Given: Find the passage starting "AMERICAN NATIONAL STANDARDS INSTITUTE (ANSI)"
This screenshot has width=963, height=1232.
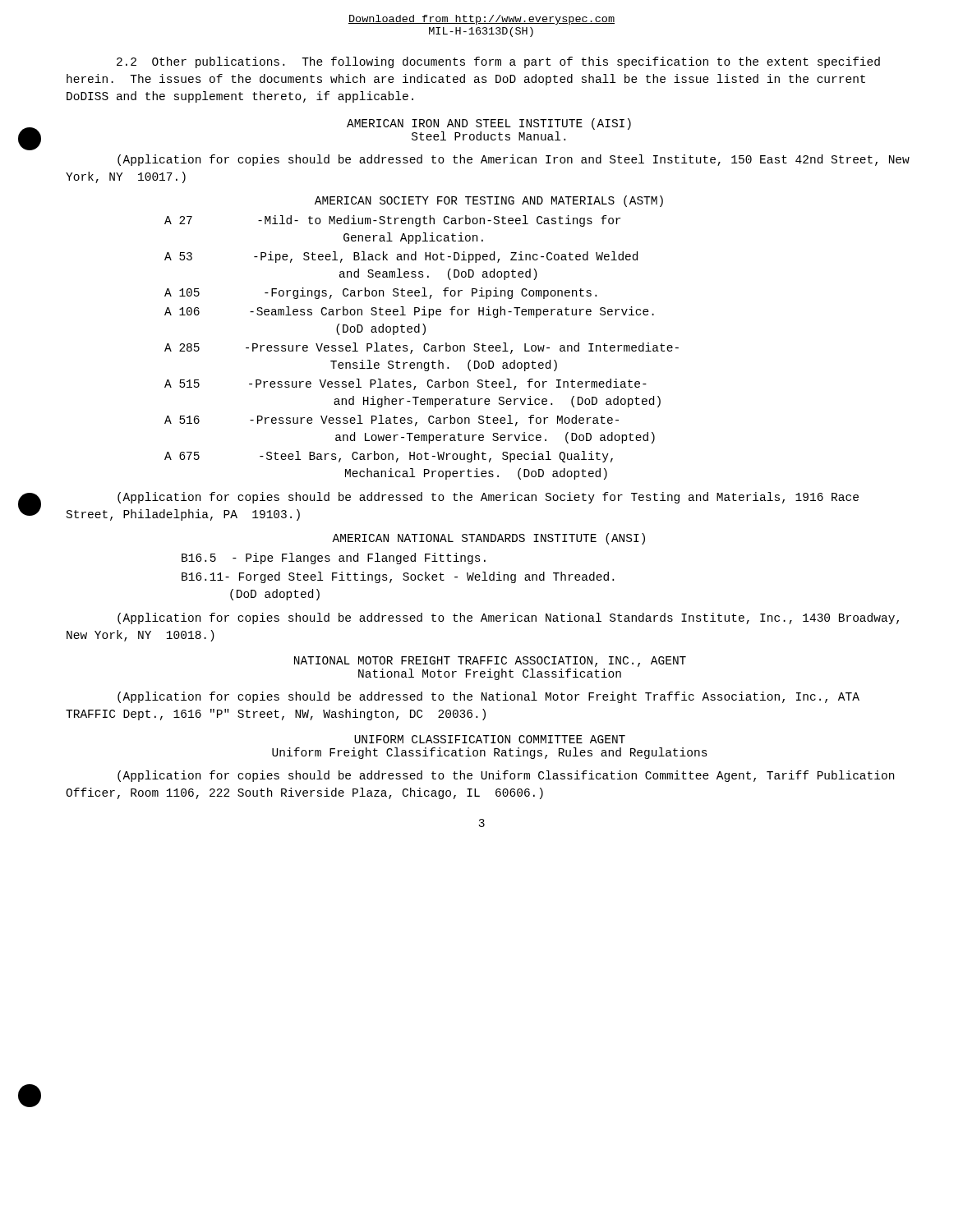Looking at the screenshot, I should coord(490,539).
